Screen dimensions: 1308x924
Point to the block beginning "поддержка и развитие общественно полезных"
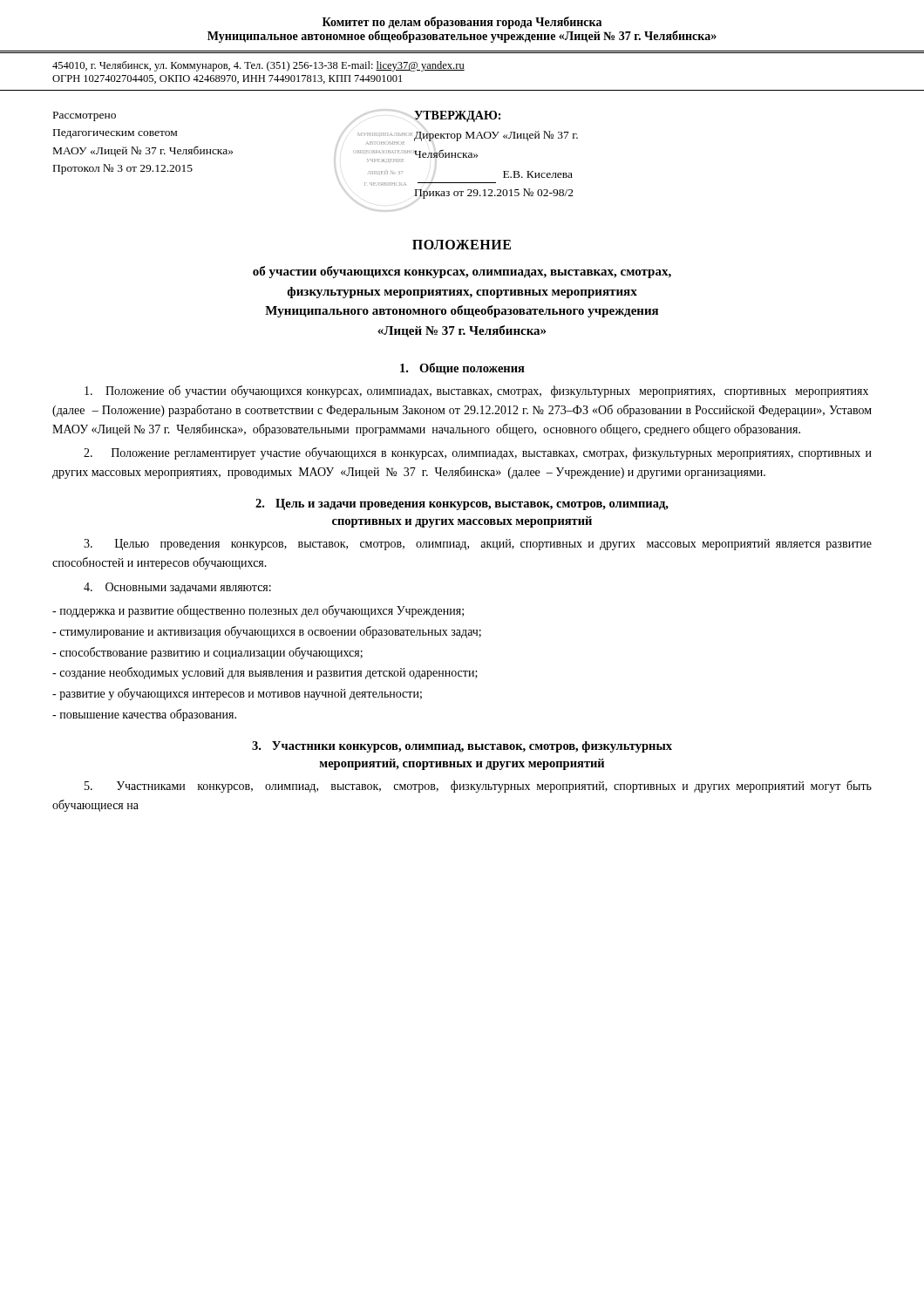[x=258, y=611]
